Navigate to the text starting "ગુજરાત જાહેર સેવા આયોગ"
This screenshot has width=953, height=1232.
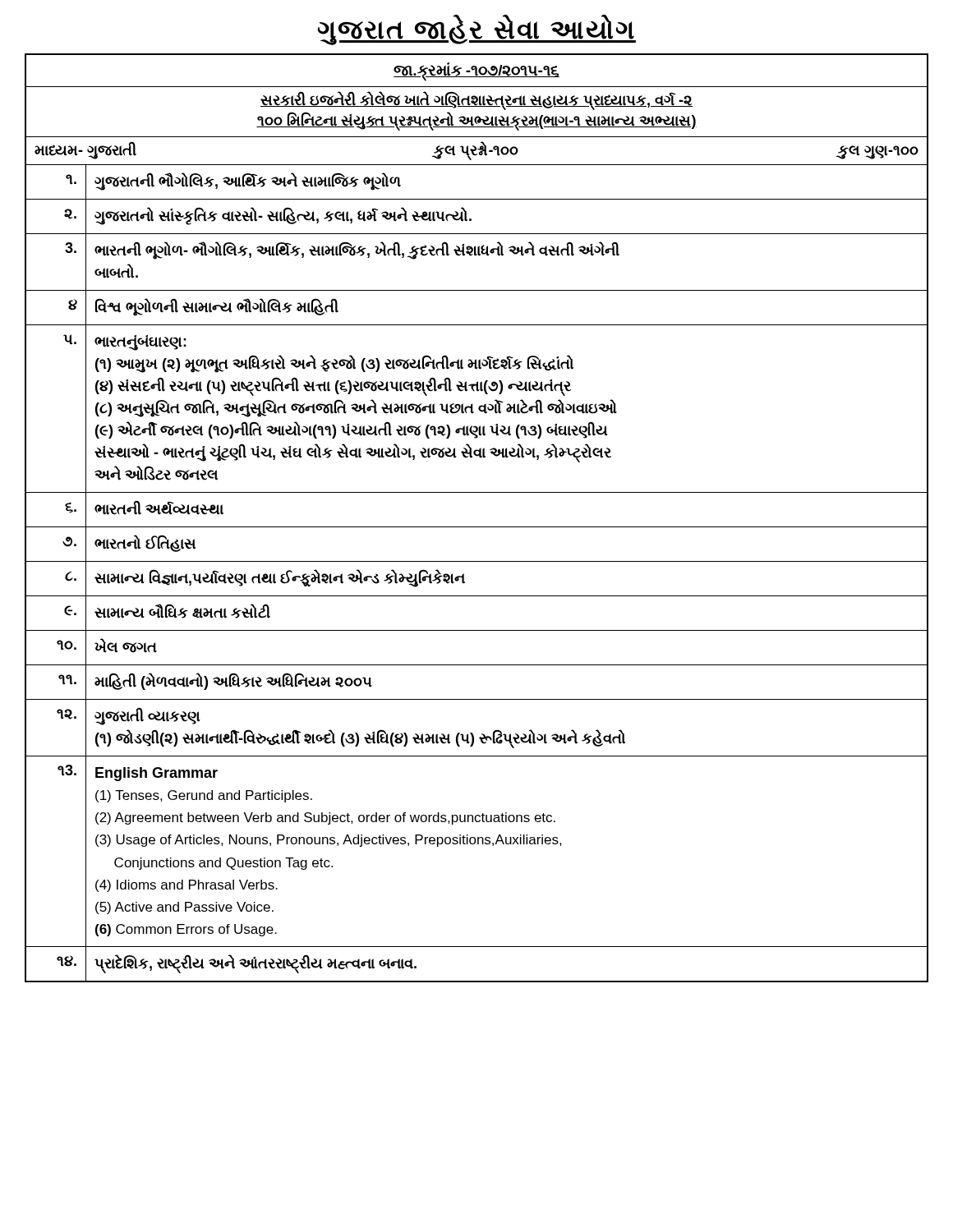point(476,30)
